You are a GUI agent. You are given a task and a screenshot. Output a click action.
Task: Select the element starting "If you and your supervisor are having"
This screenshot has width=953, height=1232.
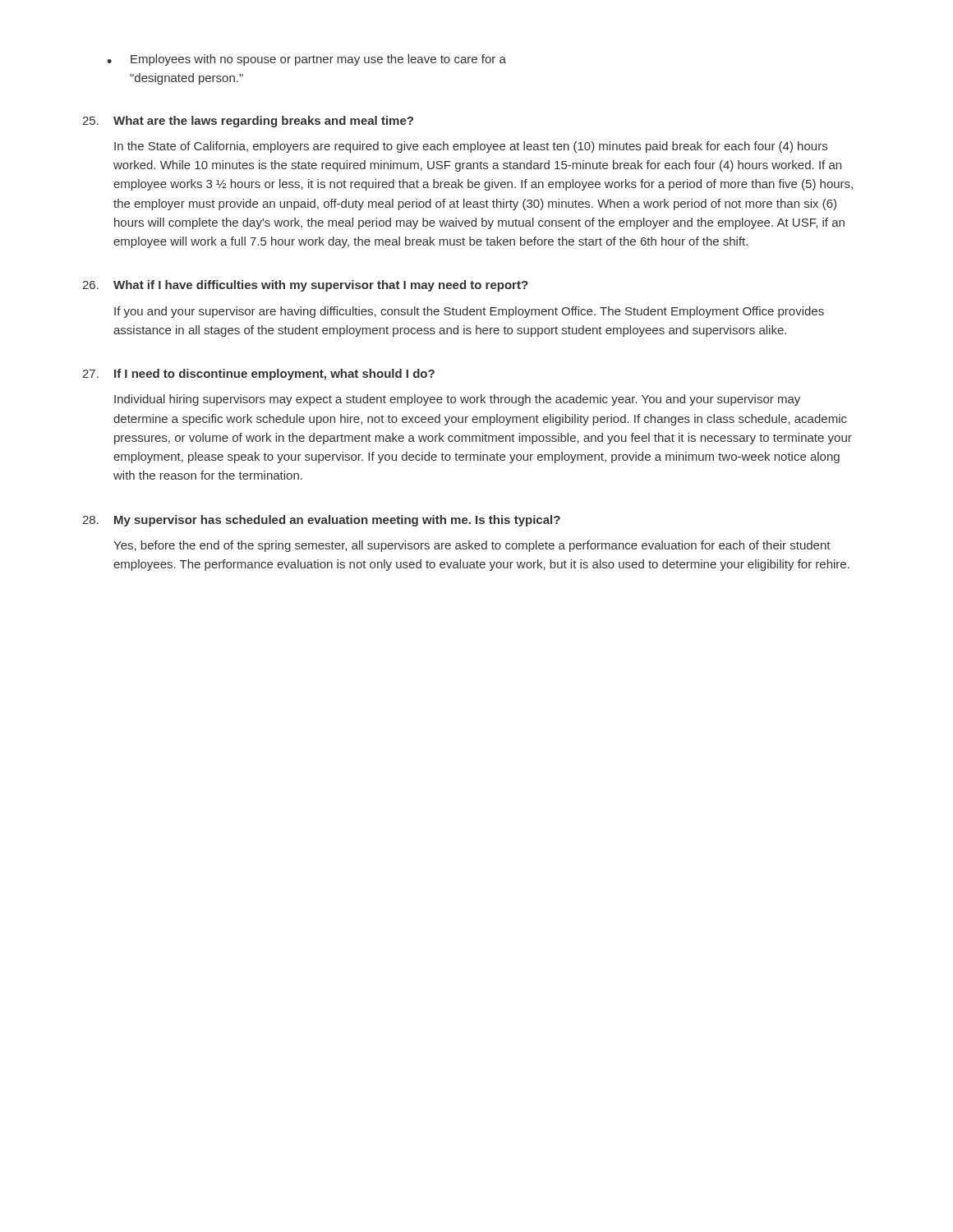click(469, 320)
